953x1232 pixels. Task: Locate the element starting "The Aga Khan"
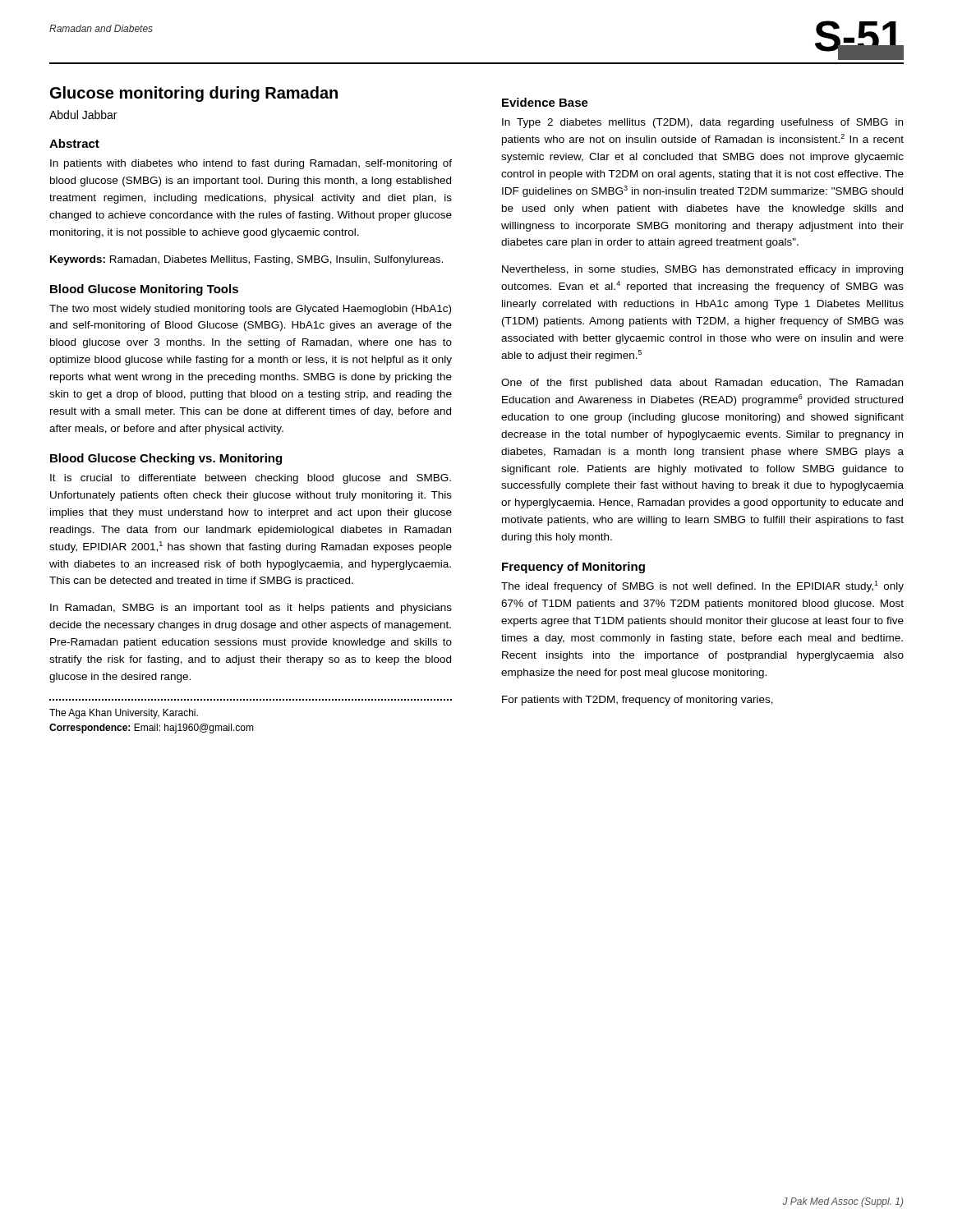pyautogui.click(x=124, y=713)
